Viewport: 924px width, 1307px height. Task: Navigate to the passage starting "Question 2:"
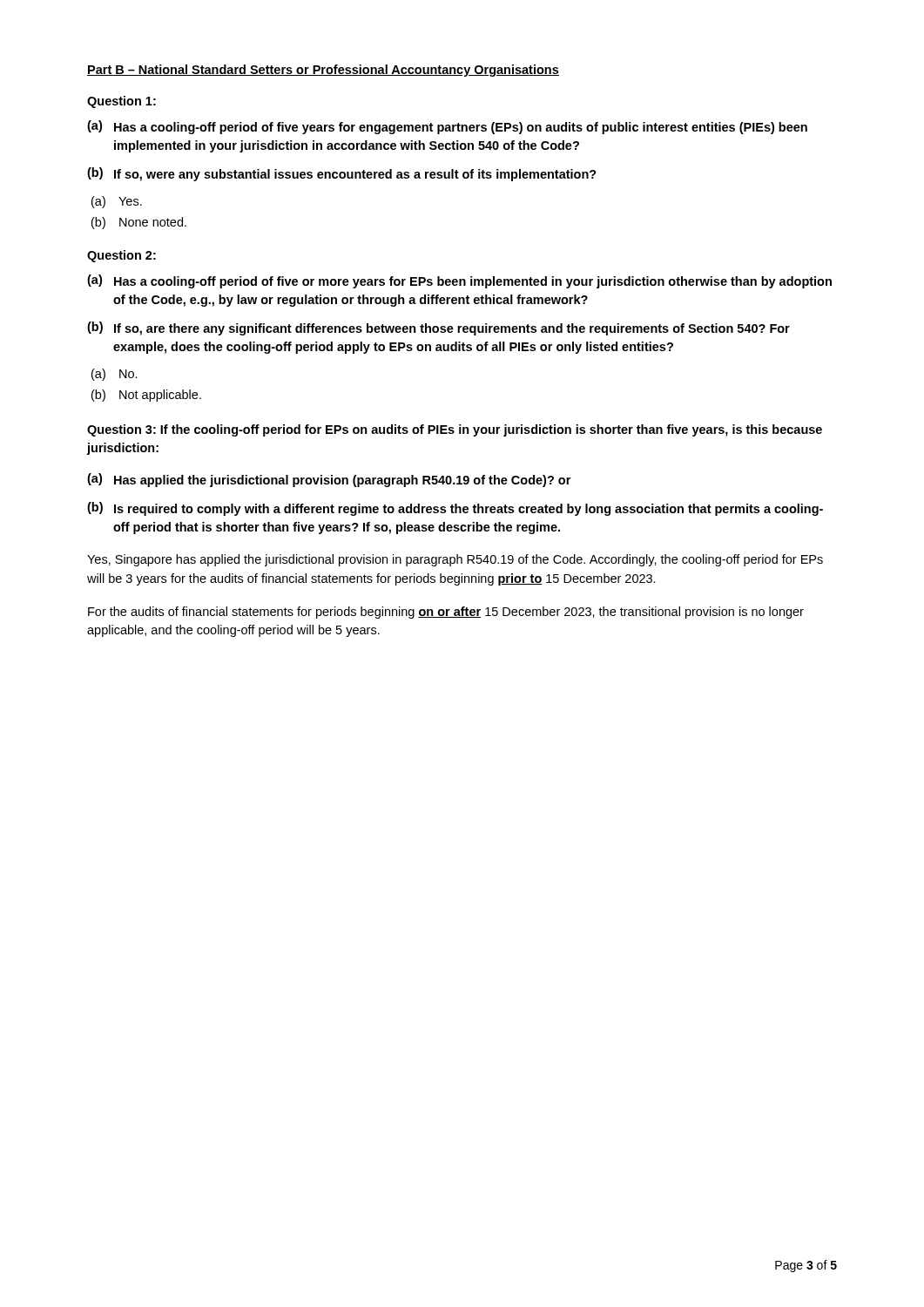122,255
